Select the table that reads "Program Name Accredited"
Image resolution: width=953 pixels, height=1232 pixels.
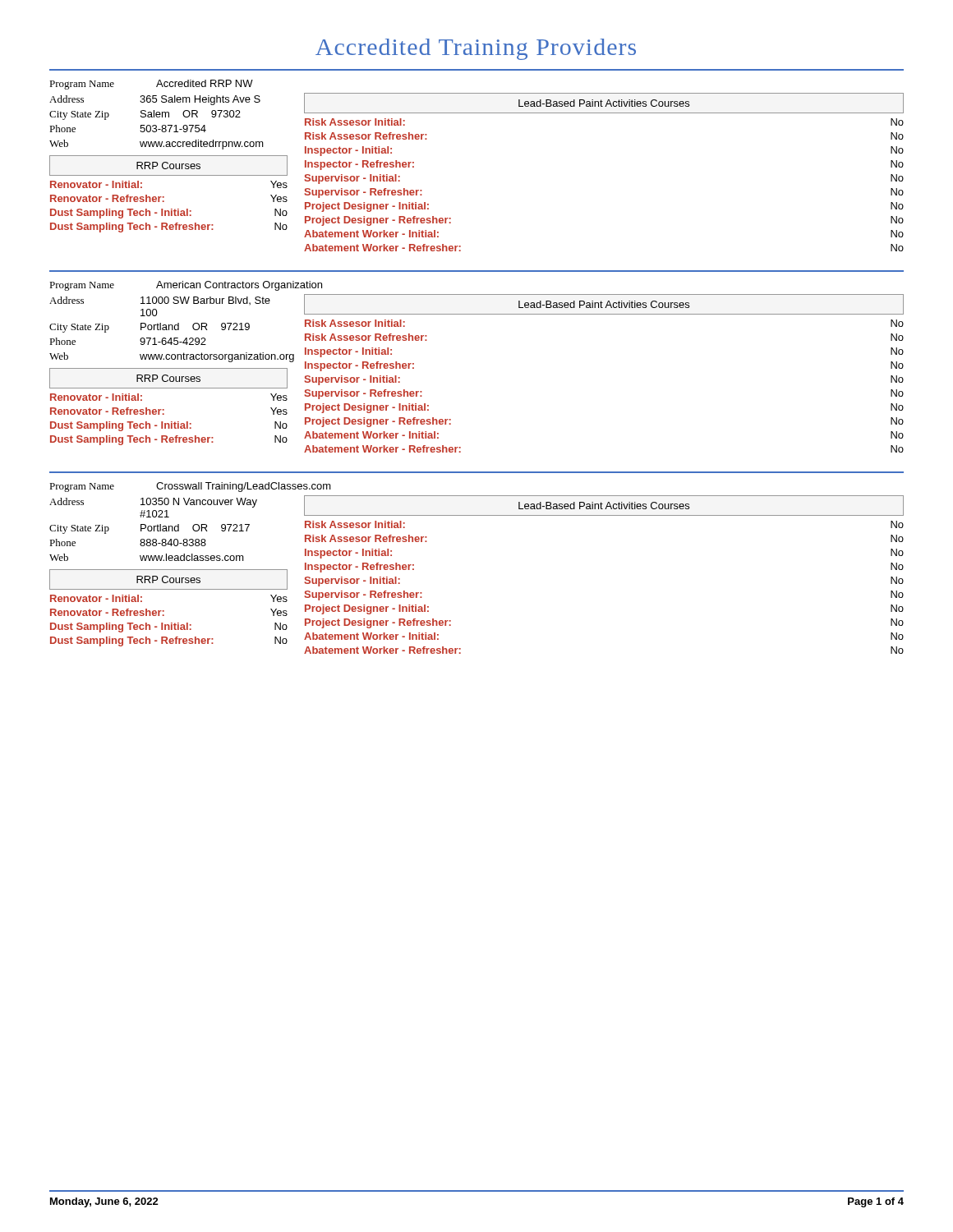[x=476, y=166]
